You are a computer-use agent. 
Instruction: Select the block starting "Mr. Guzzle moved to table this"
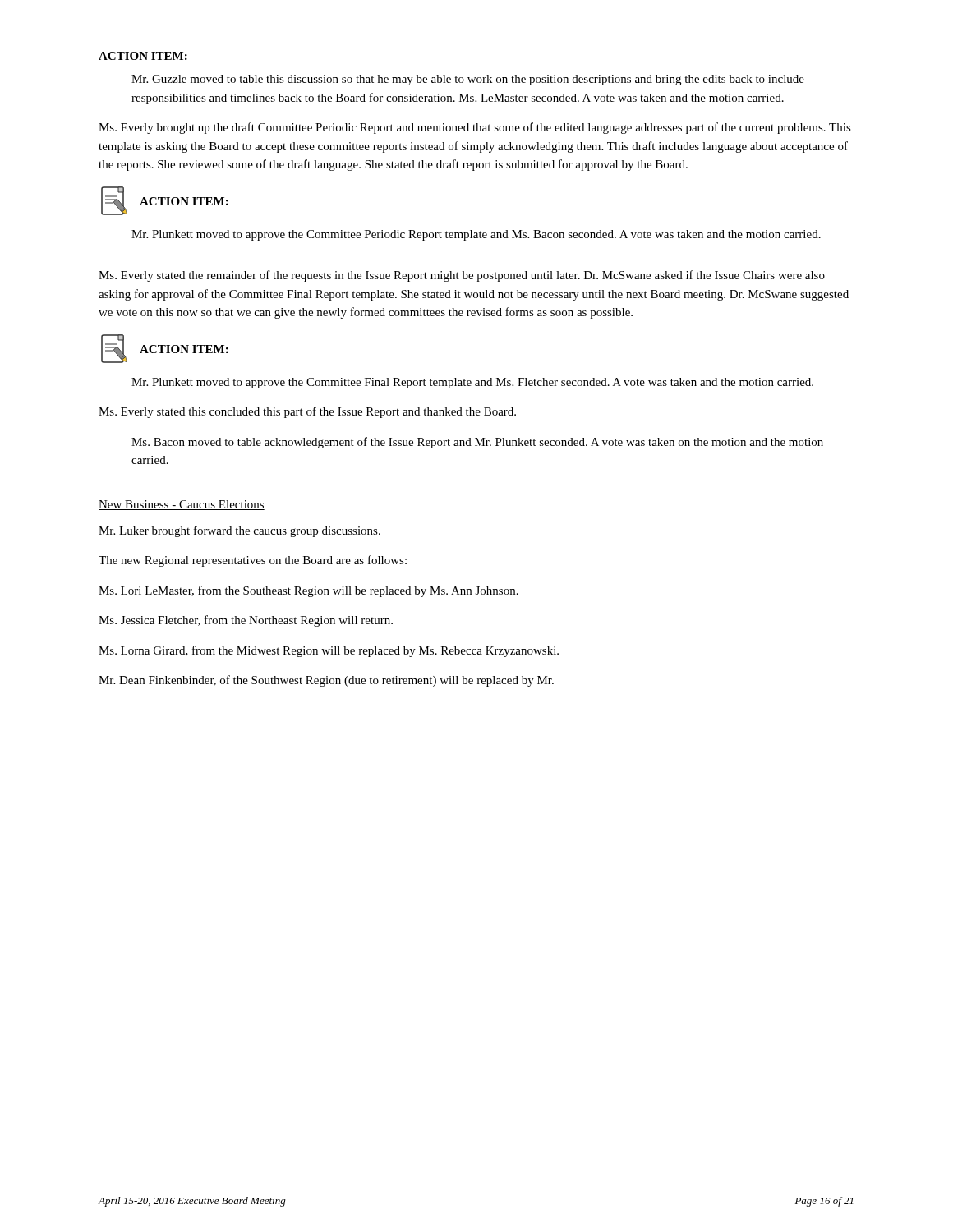click(x=468, y=88)
